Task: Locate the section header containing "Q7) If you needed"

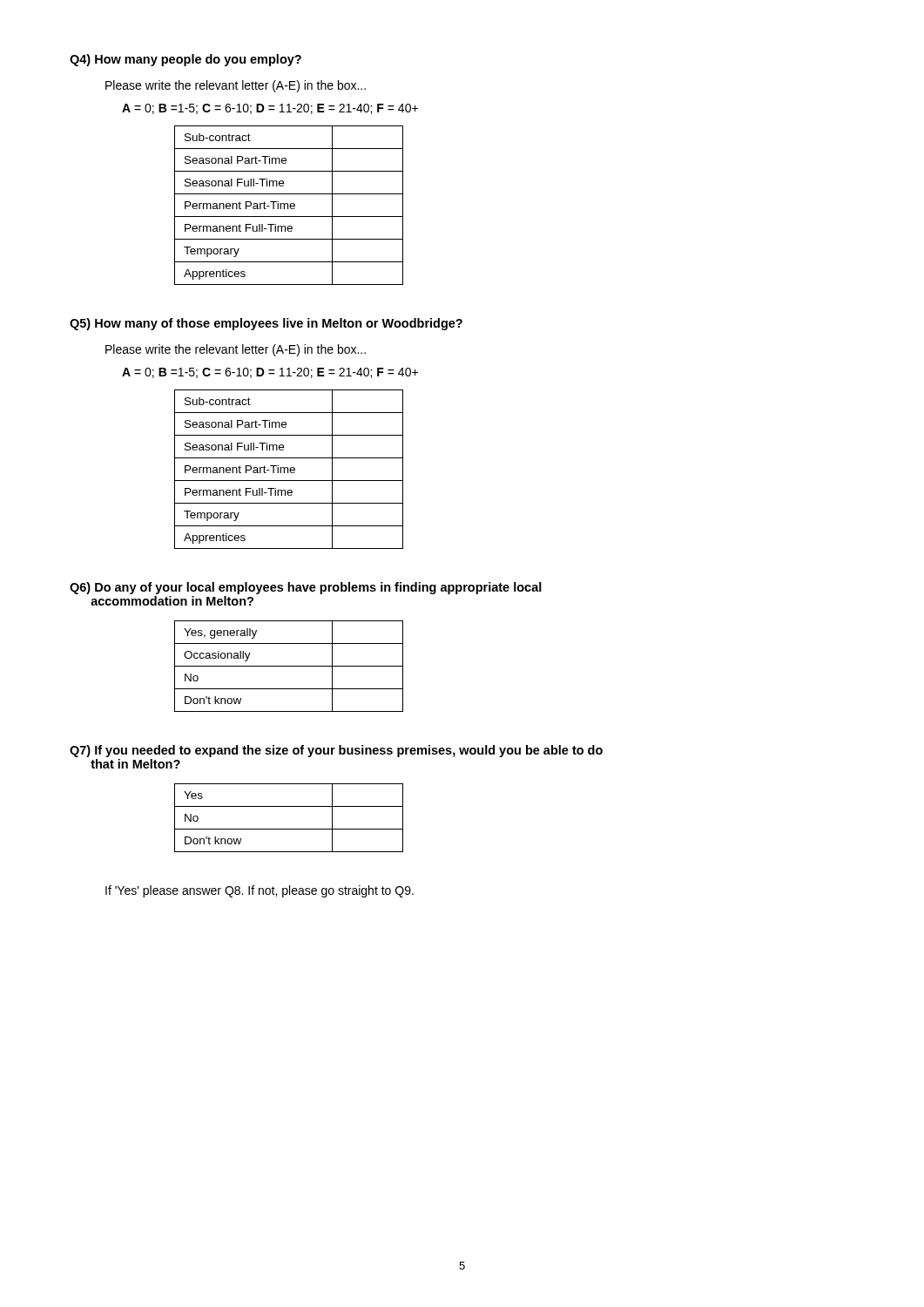Action: pyautogui.click(x=336, y=757)
